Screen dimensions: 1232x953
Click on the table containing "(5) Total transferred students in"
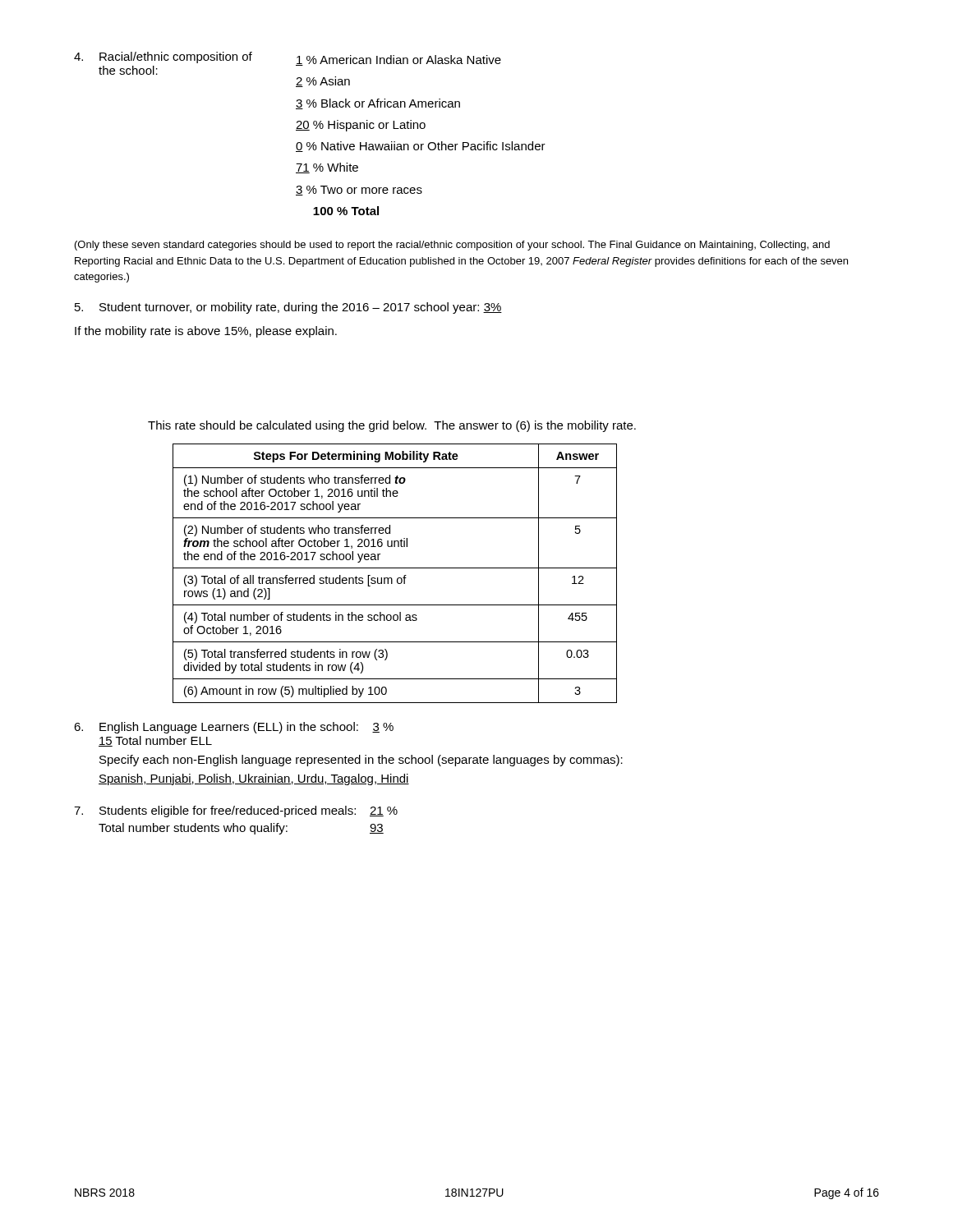point(526,573)
